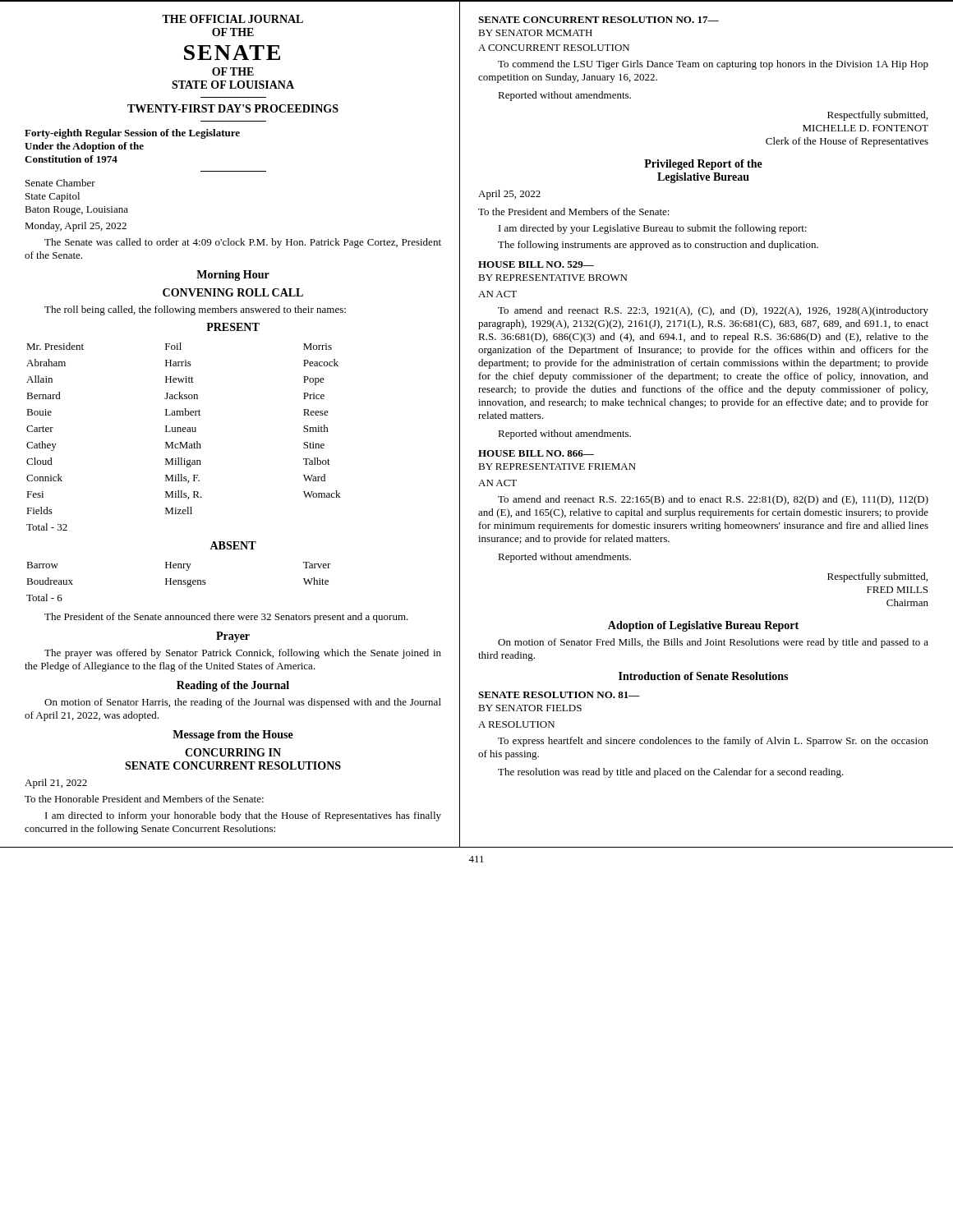Select the text block starting "CONCURRING INSENATE CONCURRENT RESOLUTIONS"
Viewport: 953px width, 1232px height.
(233, 759)
